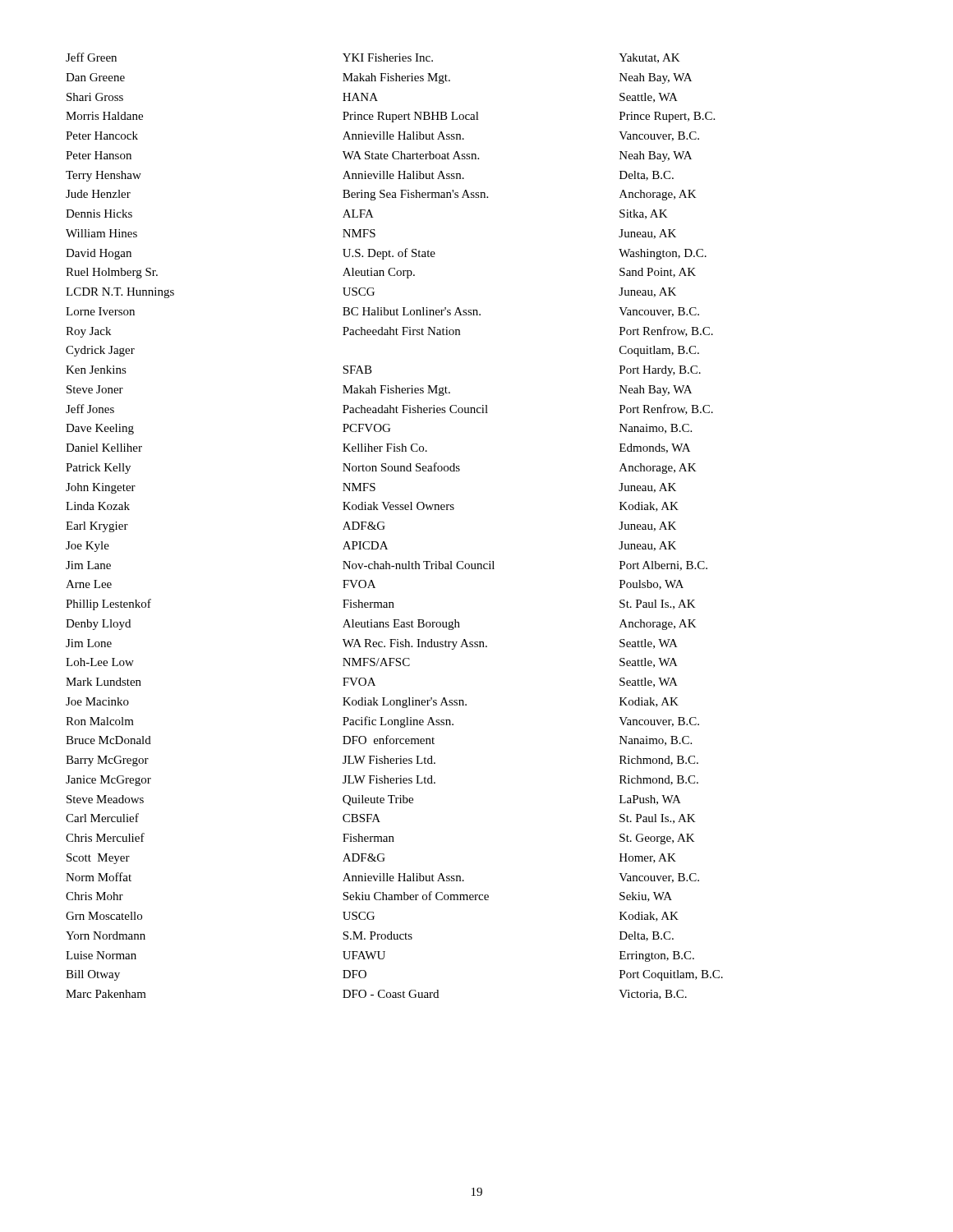Locate the element starting "Quileute Tribe"
Viewport: 953px width, 1232px height.
click(378, 799)
